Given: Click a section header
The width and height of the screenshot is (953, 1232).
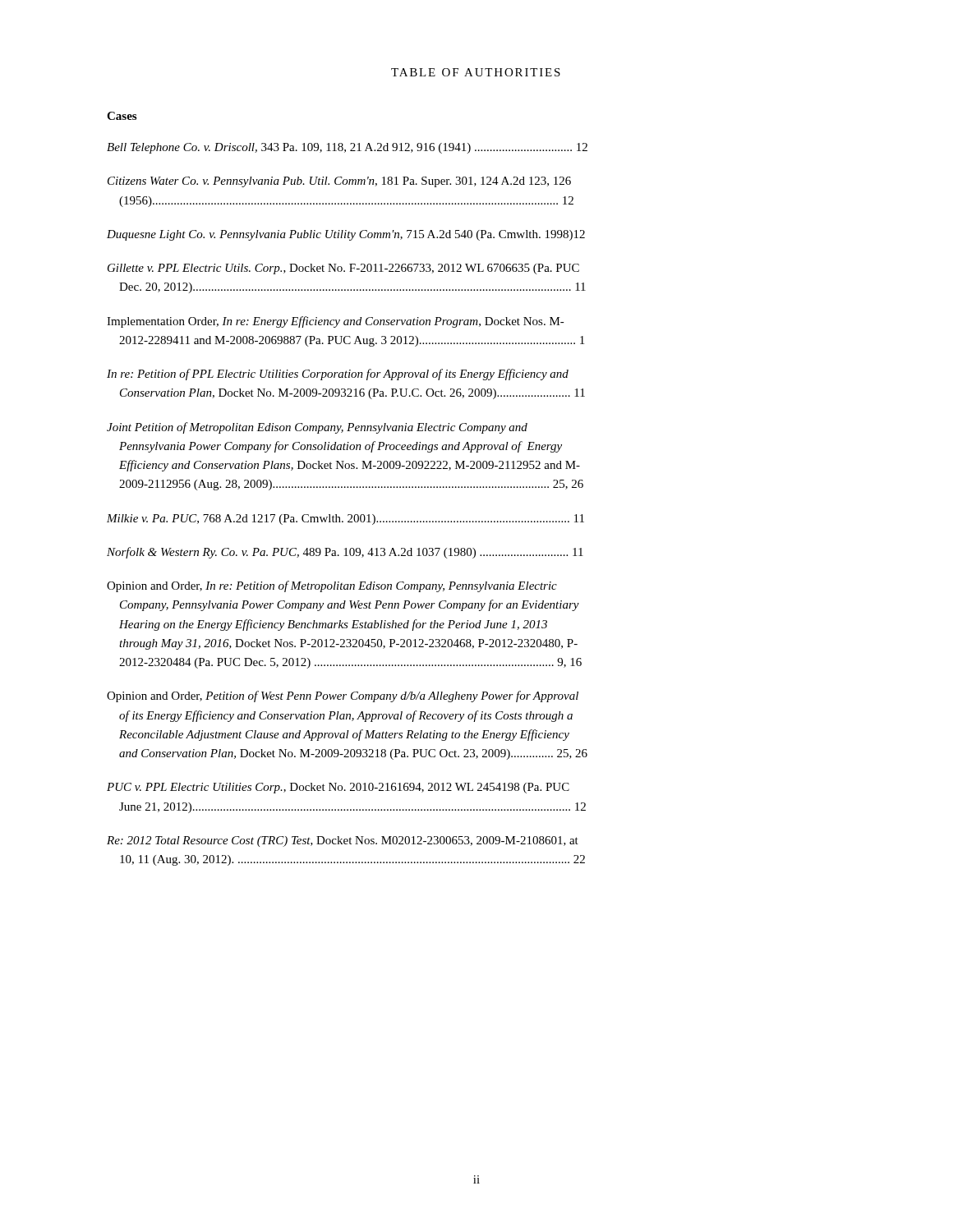Looking at the screenshot, I should 122,116.
